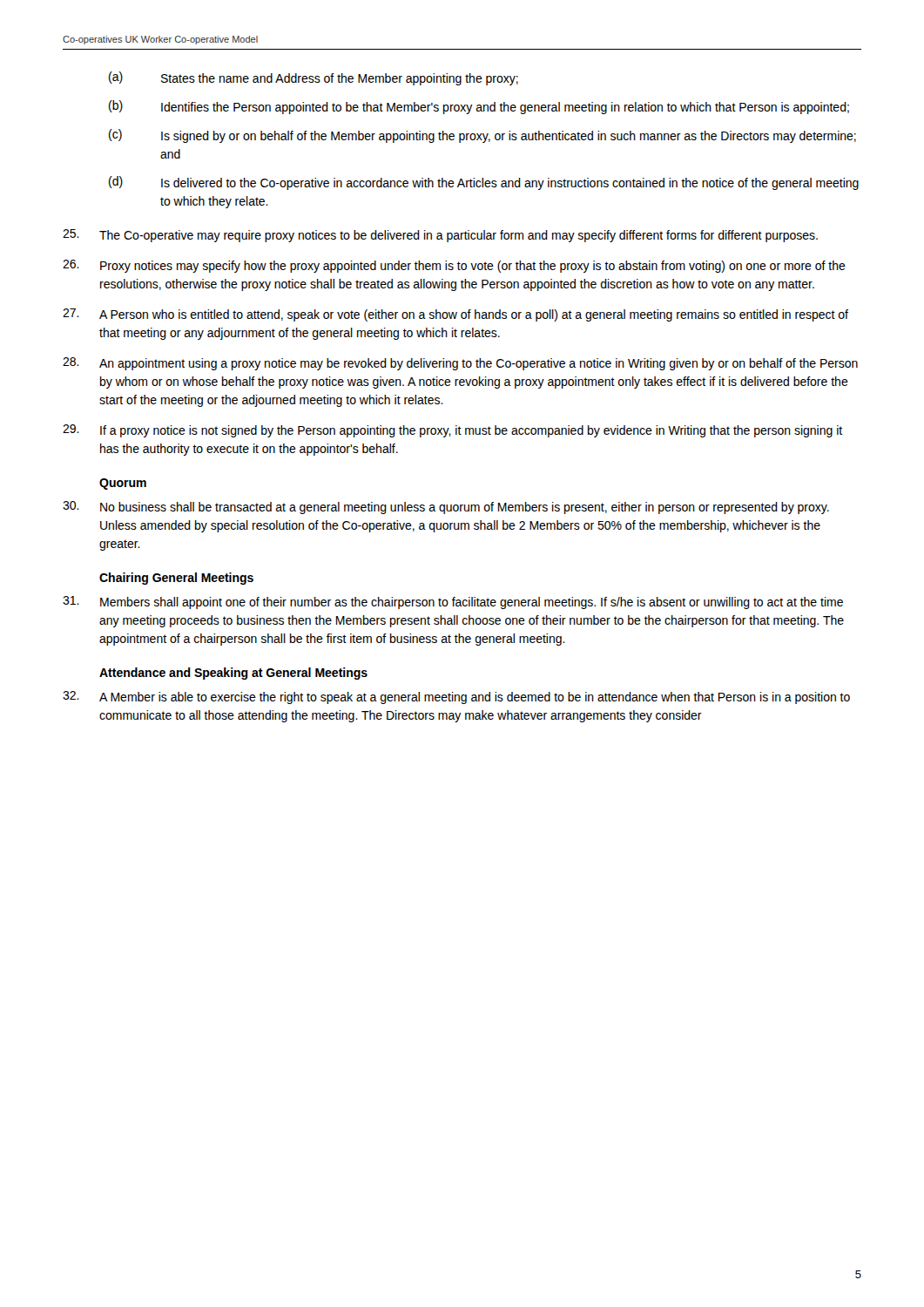Screen dimensions: 1307x924
Task: Find the passage starting "(d) Is delivered to the Co-operative in"
Action: (485, 193)
